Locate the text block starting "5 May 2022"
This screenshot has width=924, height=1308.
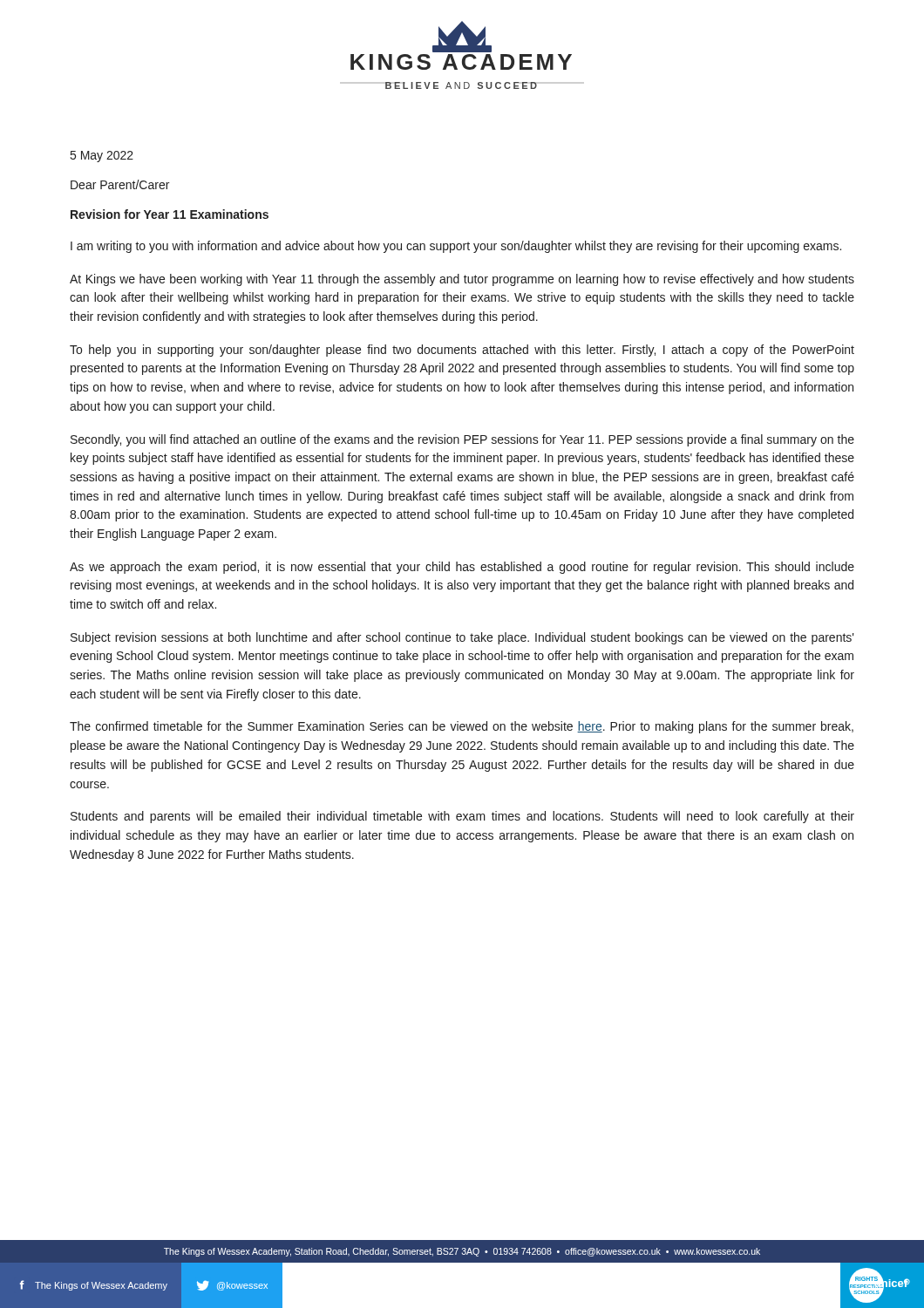102,155
